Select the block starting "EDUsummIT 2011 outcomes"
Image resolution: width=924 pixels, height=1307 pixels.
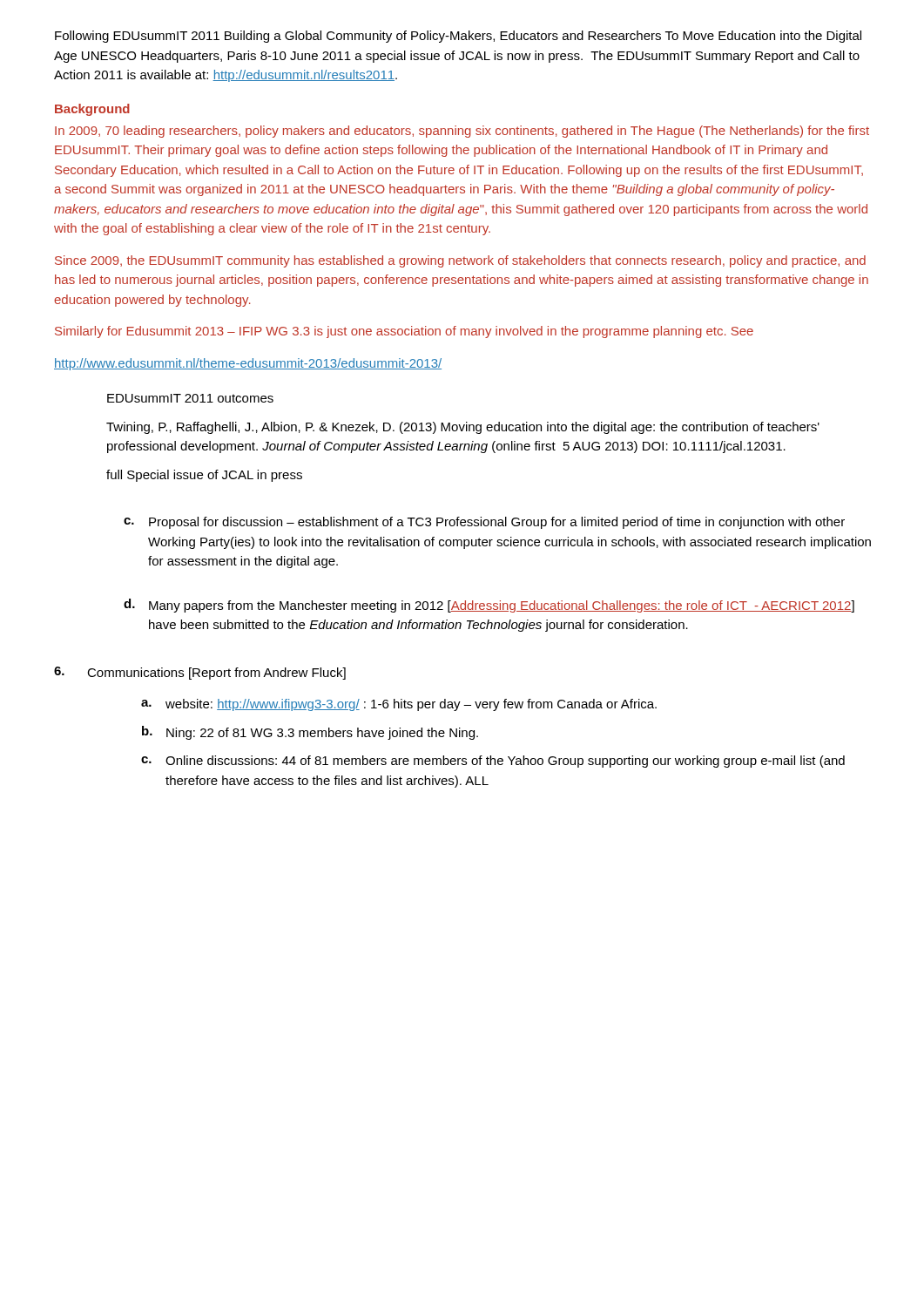click(x=190, y=398)
